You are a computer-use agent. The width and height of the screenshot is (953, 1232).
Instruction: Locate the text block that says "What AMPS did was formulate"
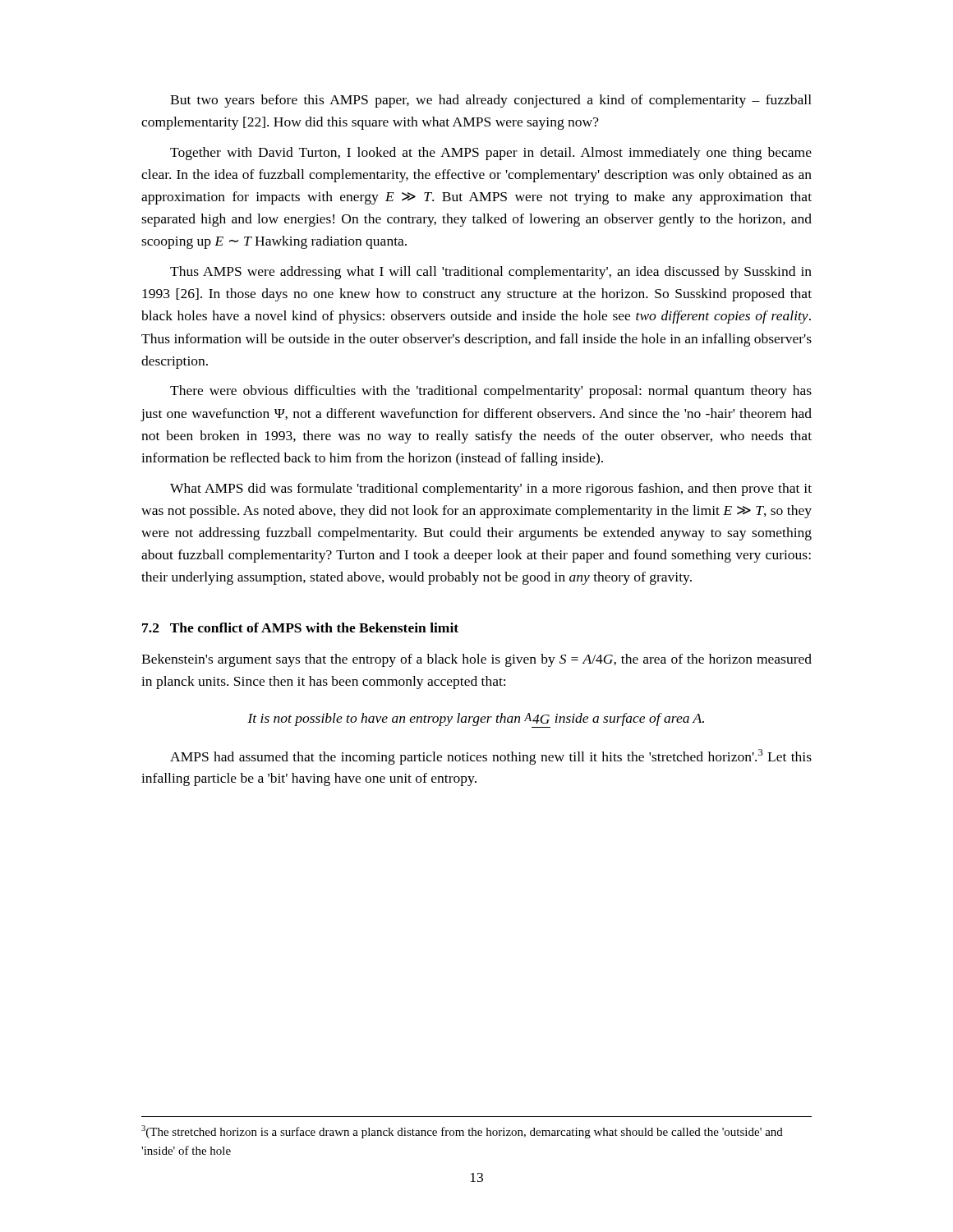pos(476,532)
